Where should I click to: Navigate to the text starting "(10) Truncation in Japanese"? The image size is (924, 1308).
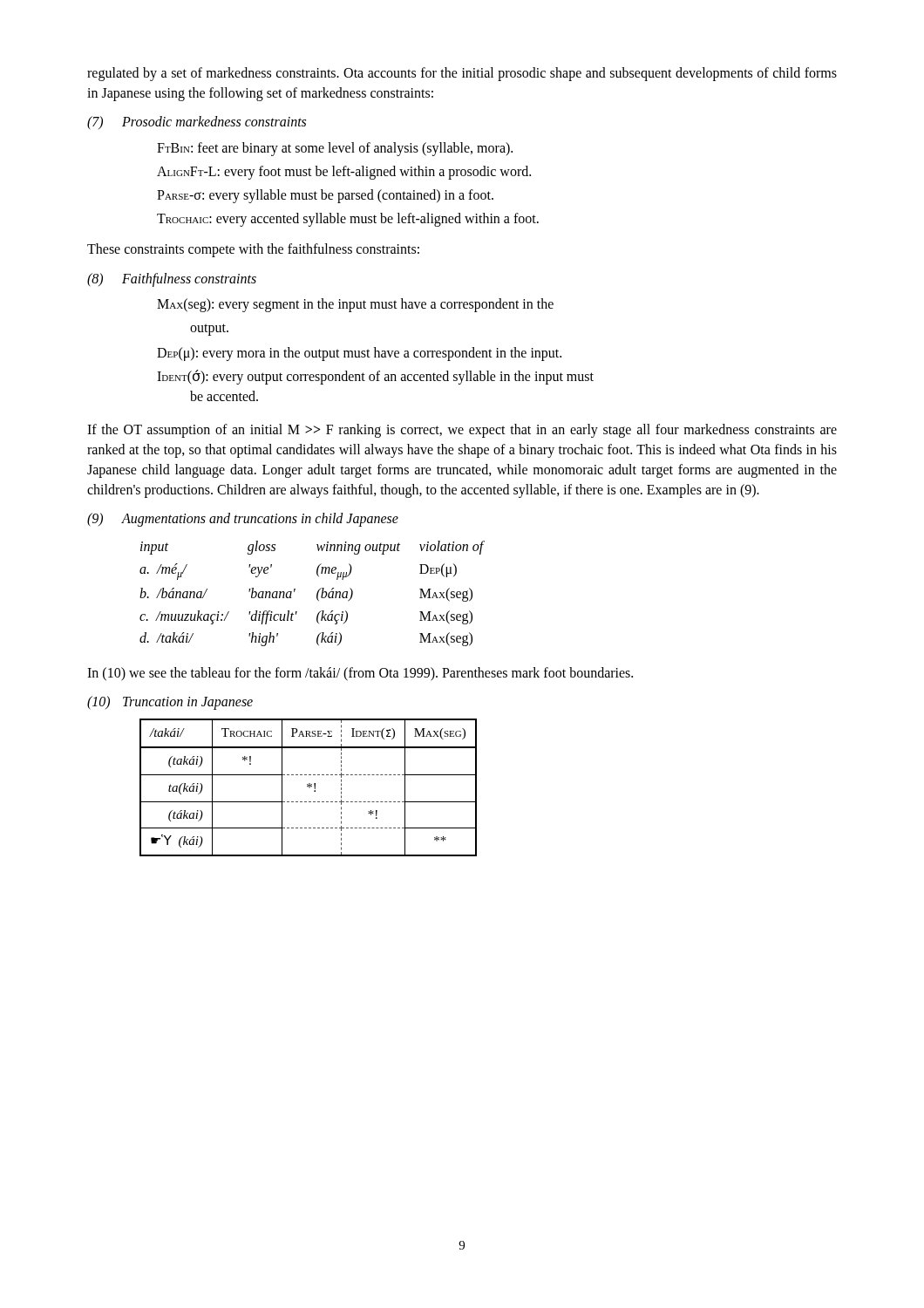(x=170, y=702)
